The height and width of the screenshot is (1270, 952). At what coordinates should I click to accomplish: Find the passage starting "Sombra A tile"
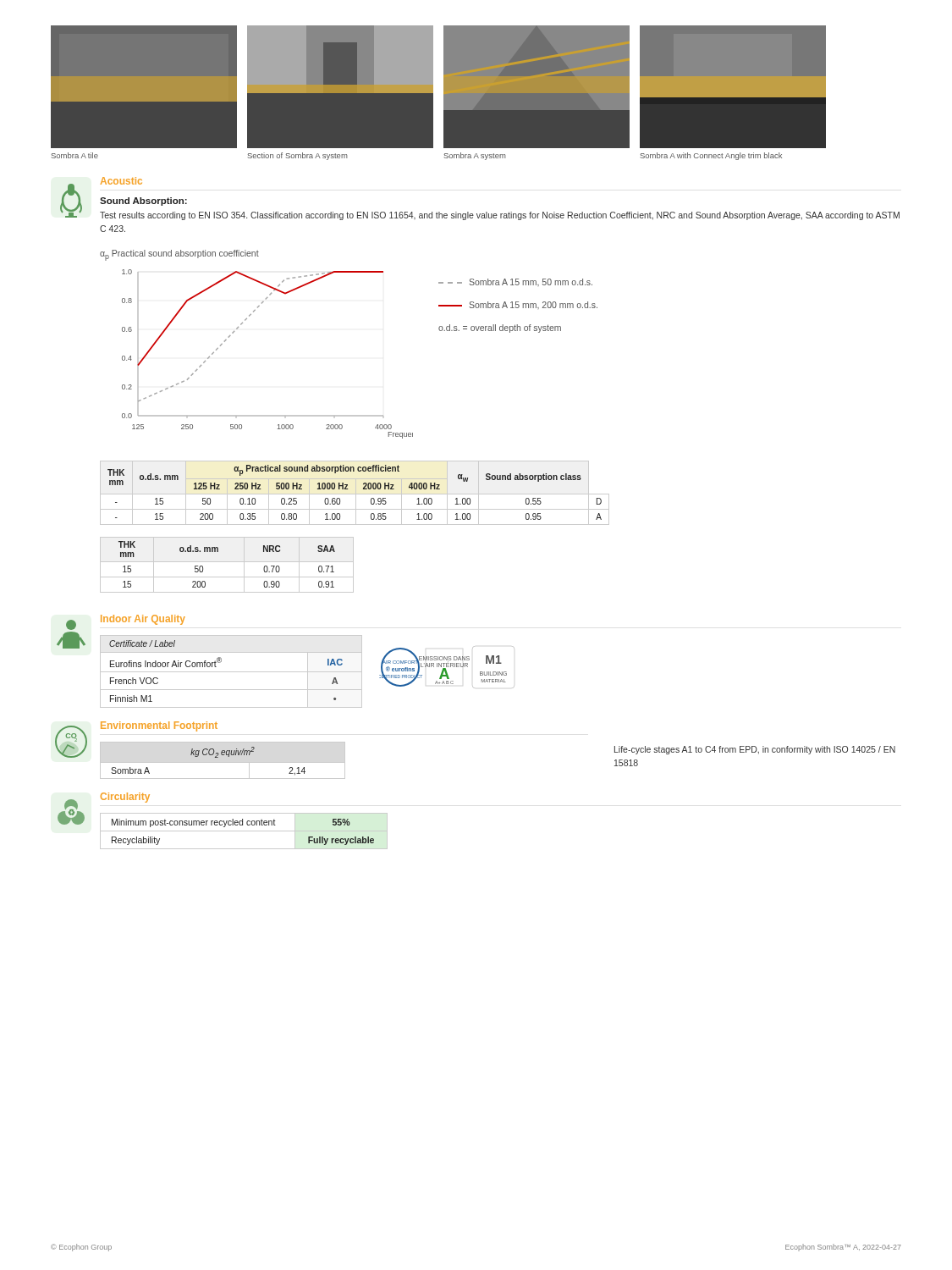[74, 155]
